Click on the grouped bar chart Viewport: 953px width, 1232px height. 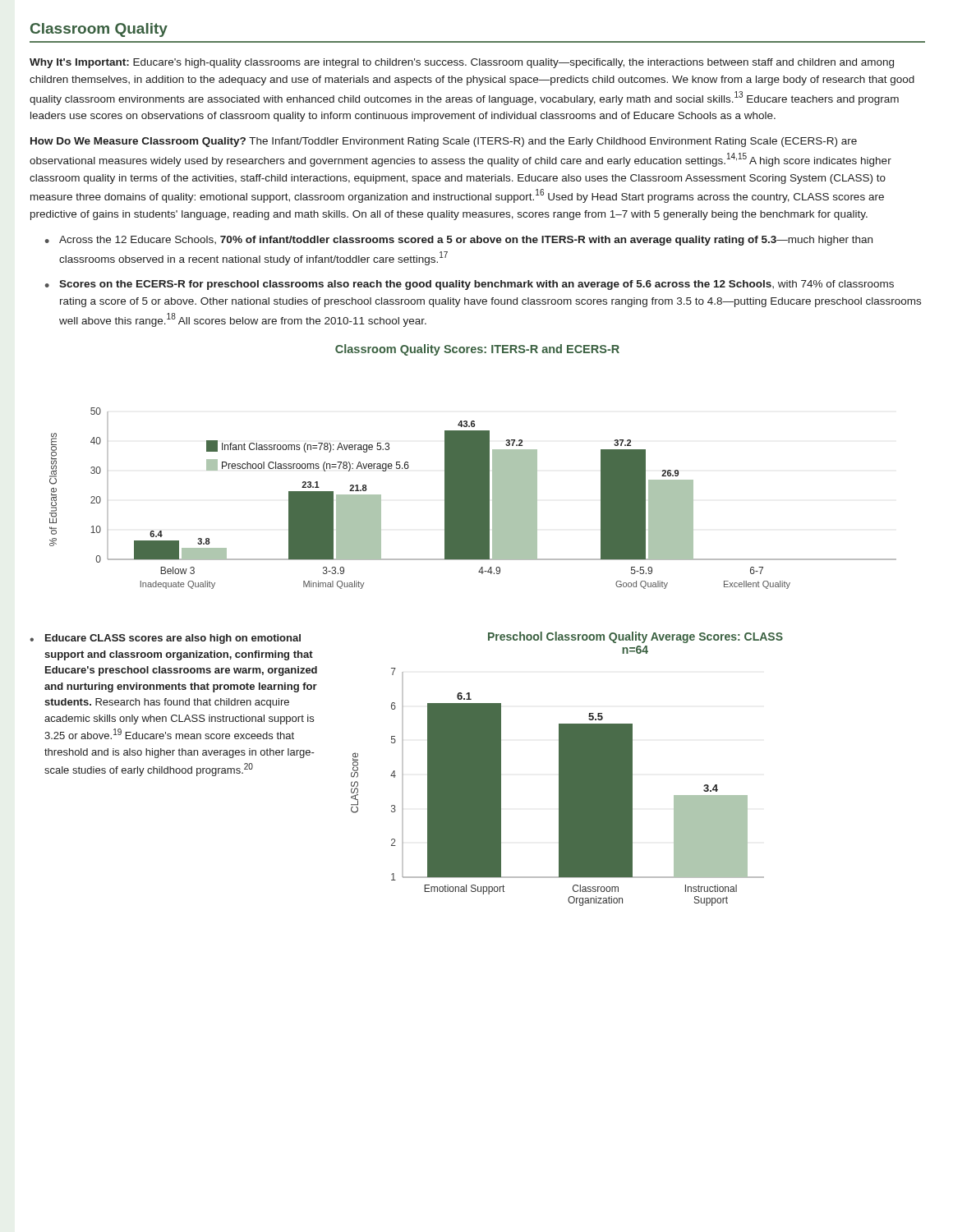pos(477,490)
